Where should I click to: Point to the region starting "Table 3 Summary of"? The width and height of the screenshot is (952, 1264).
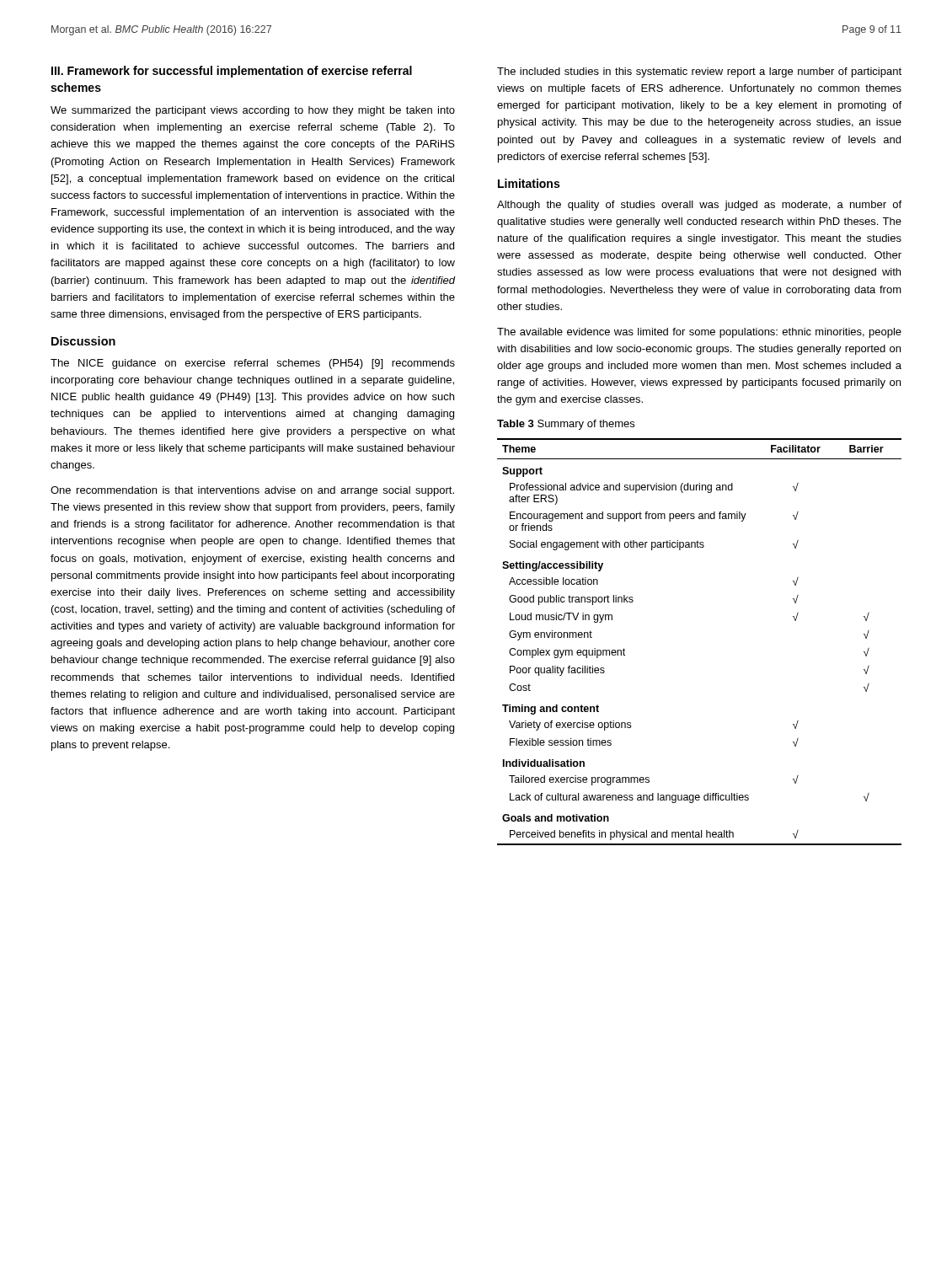point(566,423)
